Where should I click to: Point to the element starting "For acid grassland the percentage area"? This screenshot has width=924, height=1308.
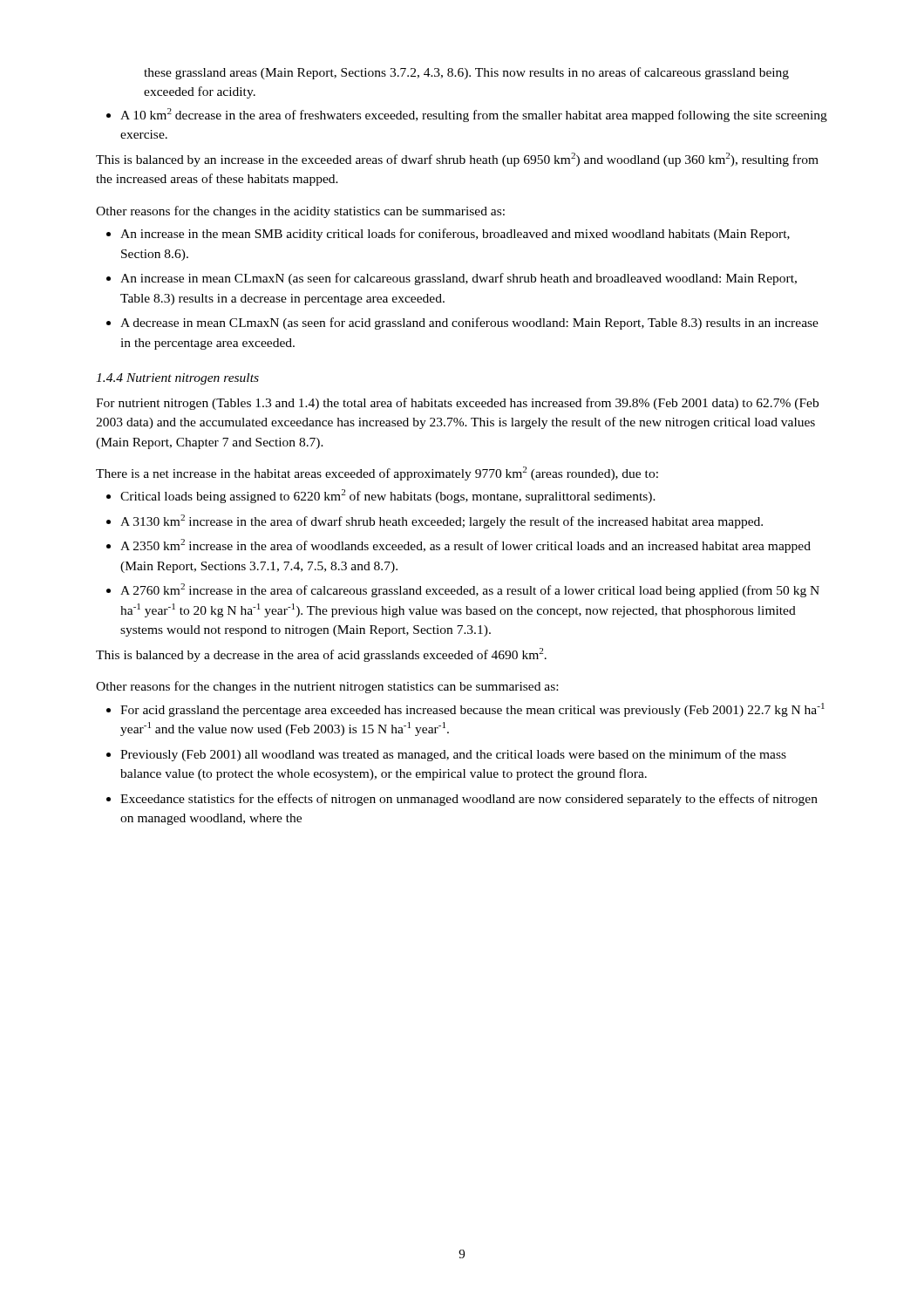[x=473, y=718]
